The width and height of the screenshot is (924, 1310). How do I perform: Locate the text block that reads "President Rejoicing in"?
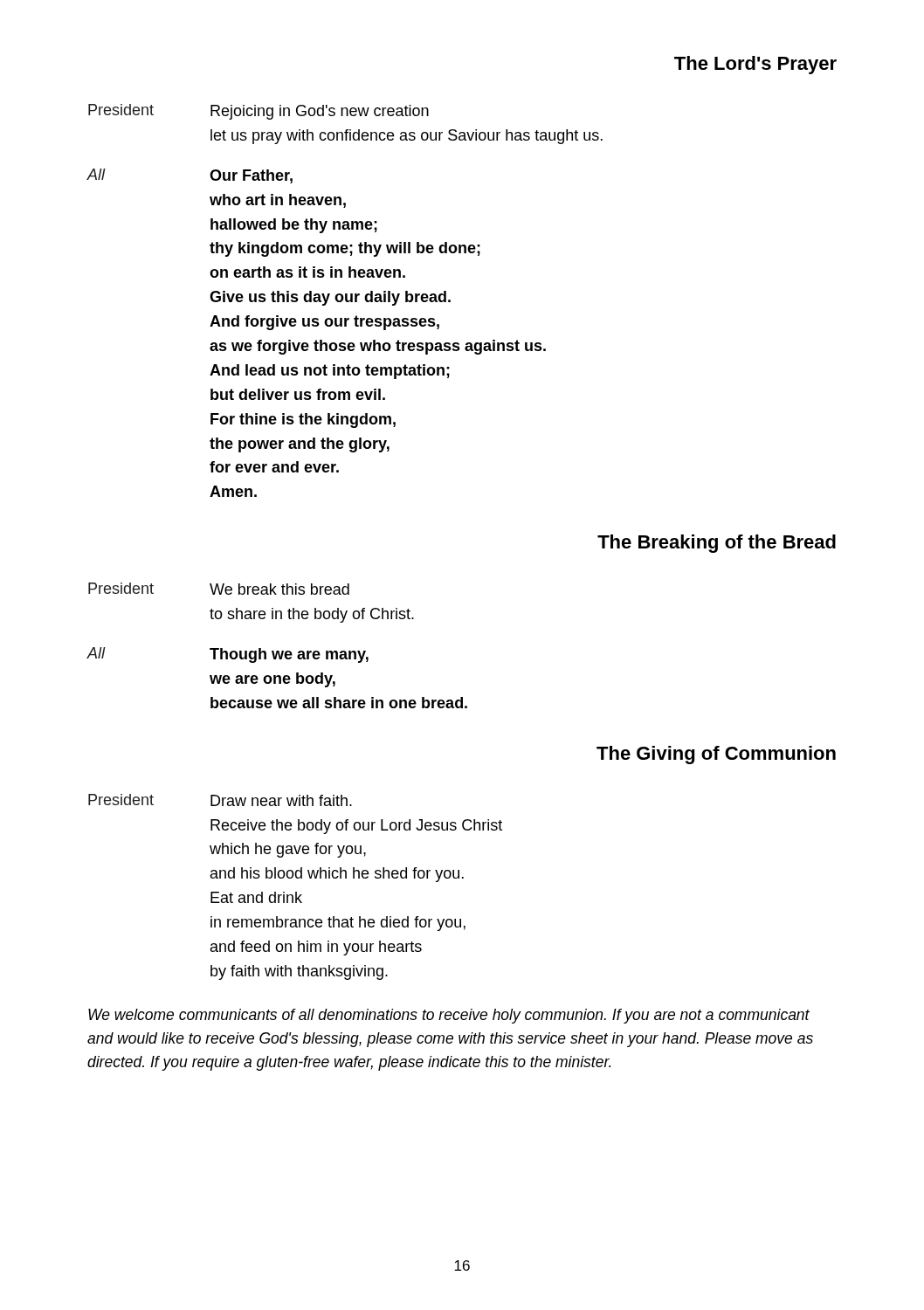pos(462,124)
